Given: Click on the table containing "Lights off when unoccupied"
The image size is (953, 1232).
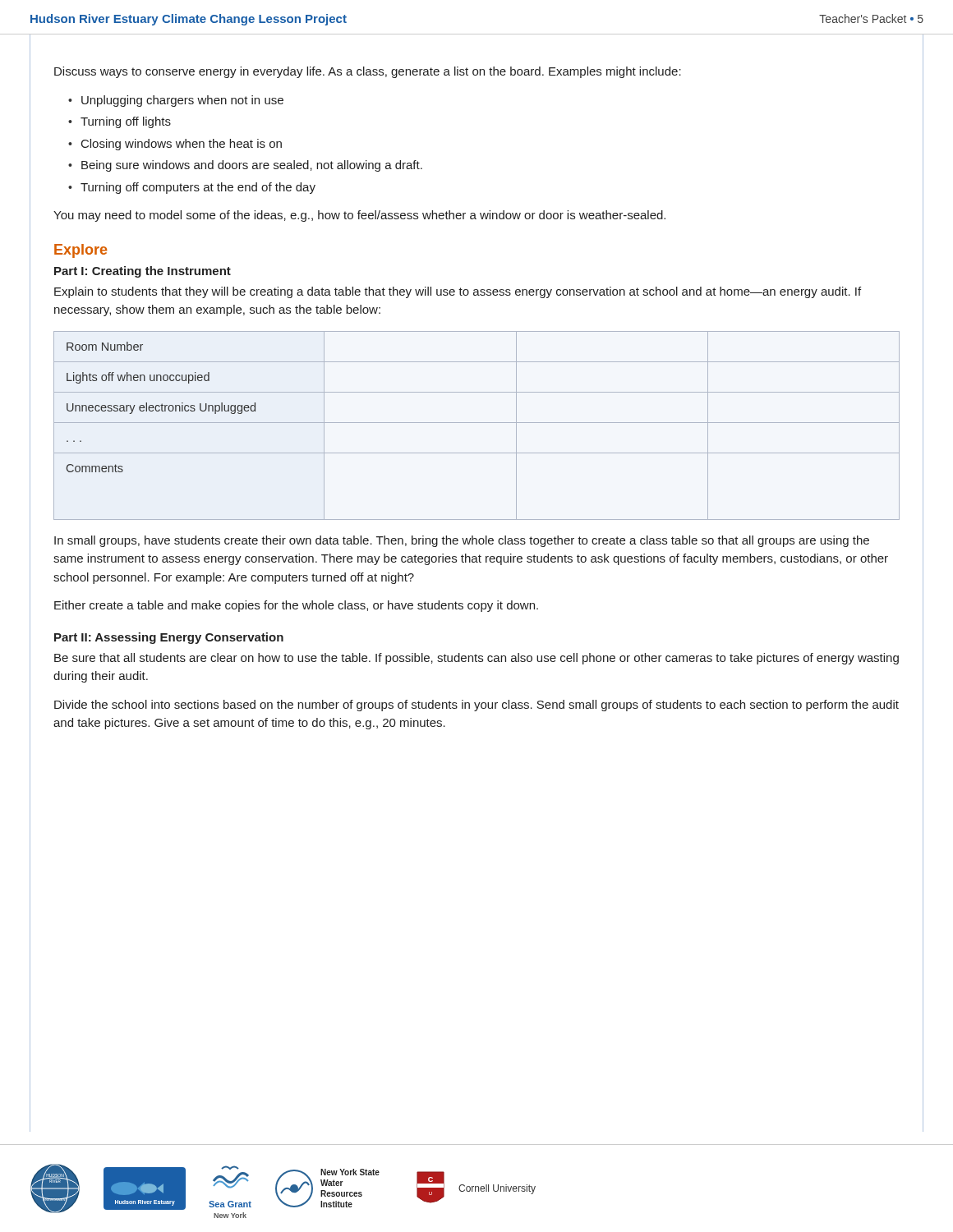Looking at the screenshot, I should click(x=476, y=425).
